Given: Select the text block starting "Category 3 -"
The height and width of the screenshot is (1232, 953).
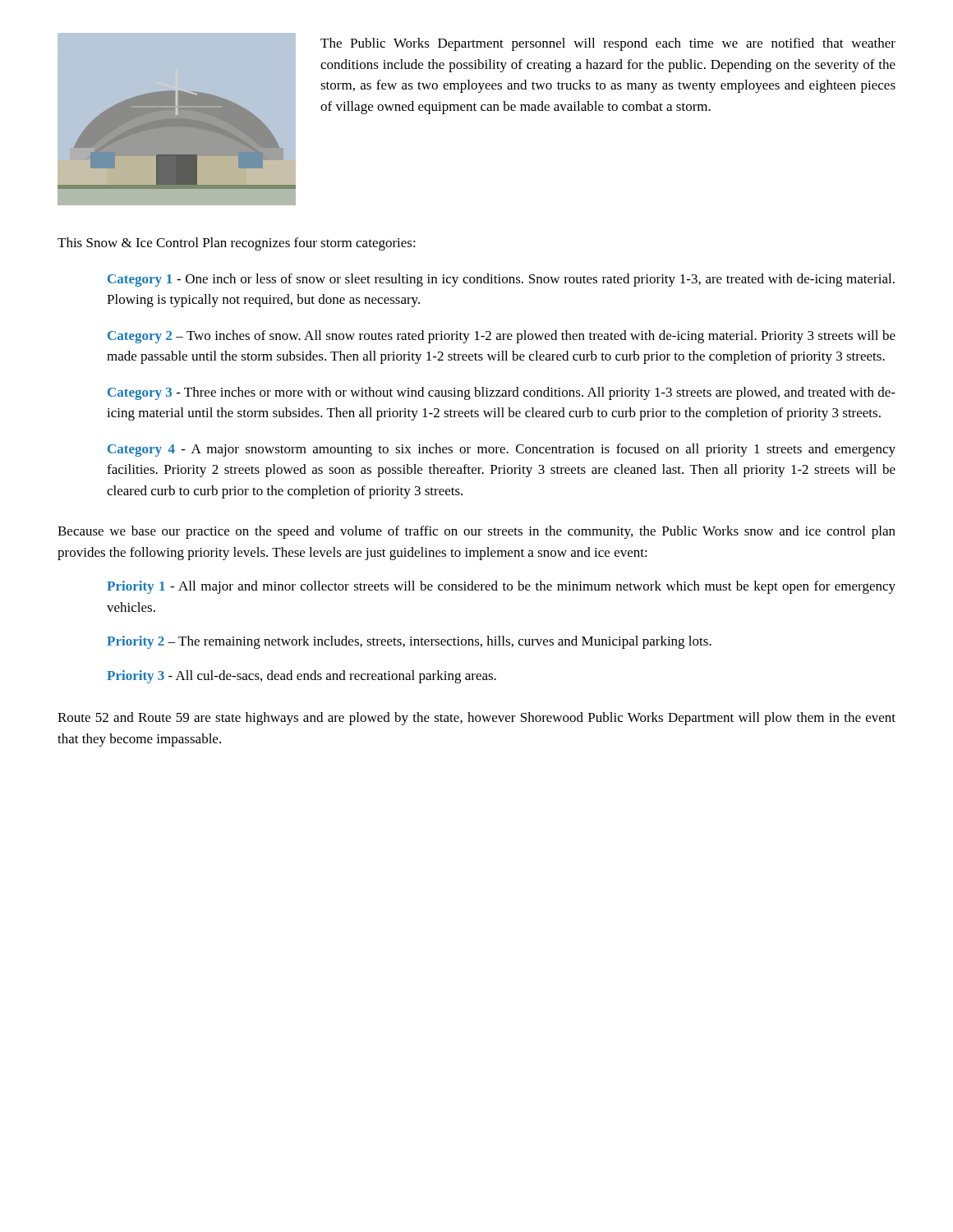Looking at the screenshot, I should (x=501, y=402).
